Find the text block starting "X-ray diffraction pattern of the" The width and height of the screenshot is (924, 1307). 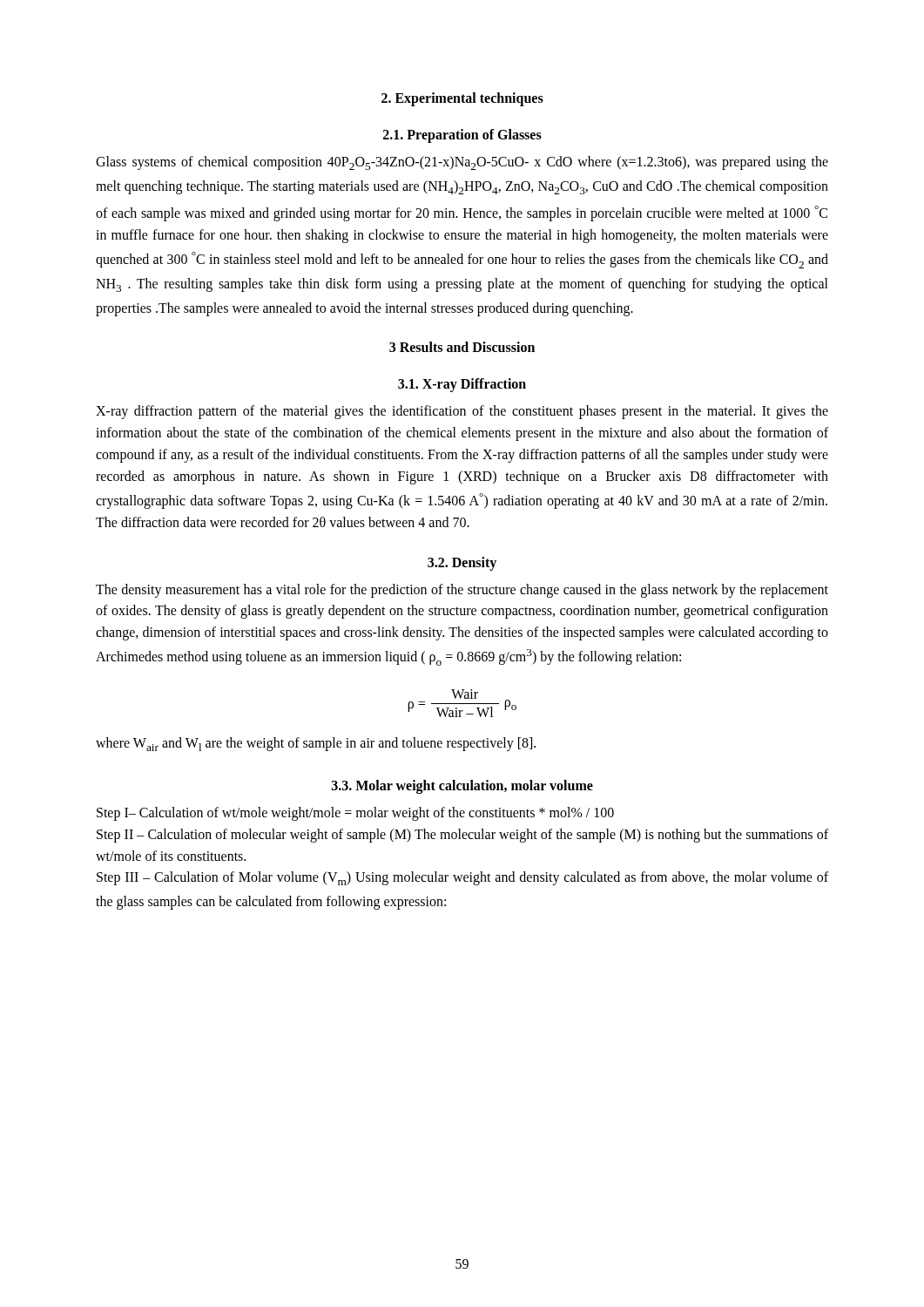point(462,467)
